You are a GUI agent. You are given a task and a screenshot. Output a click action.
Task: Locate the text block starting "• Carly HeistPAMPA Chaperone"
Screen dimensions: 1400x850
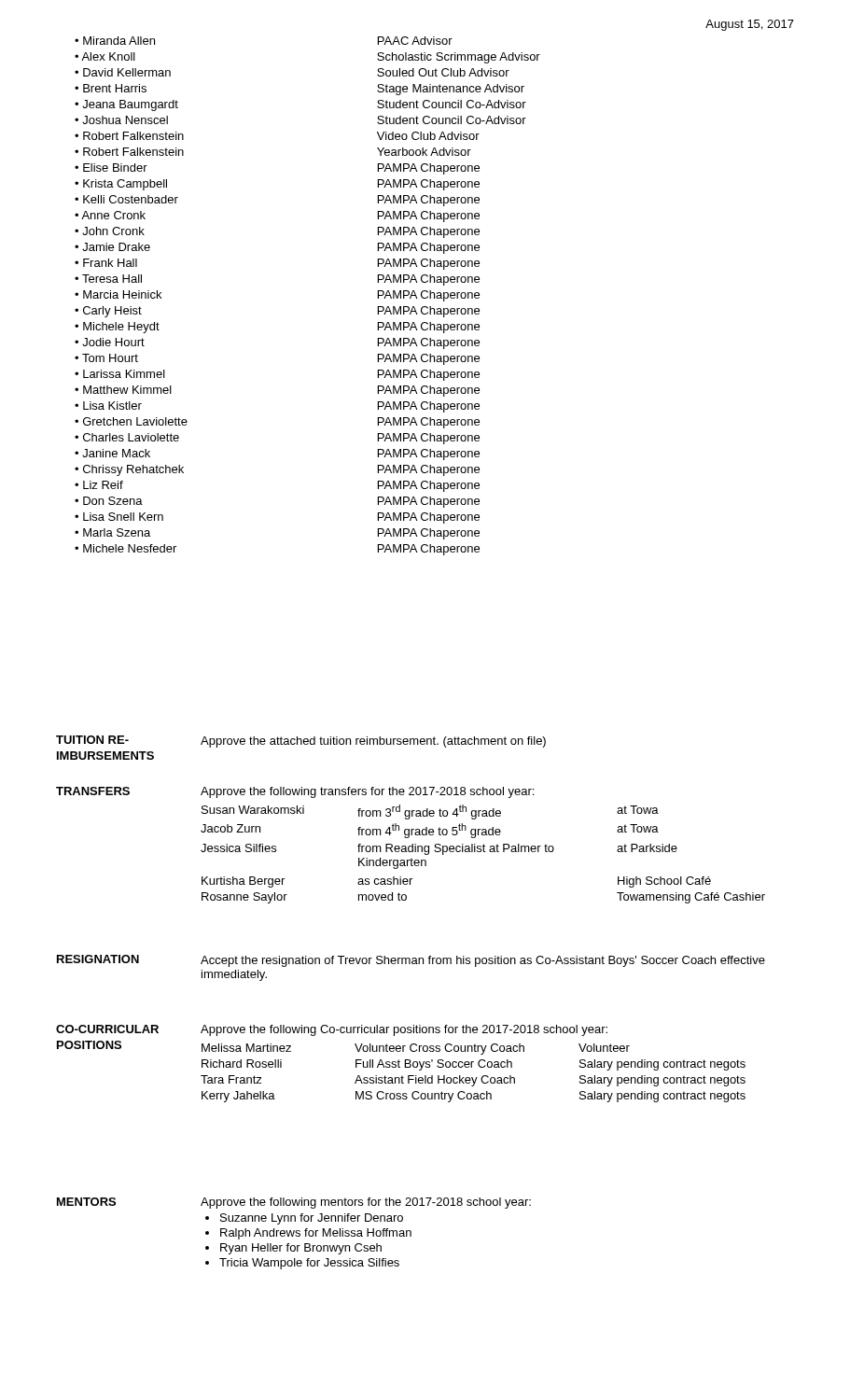439,310
